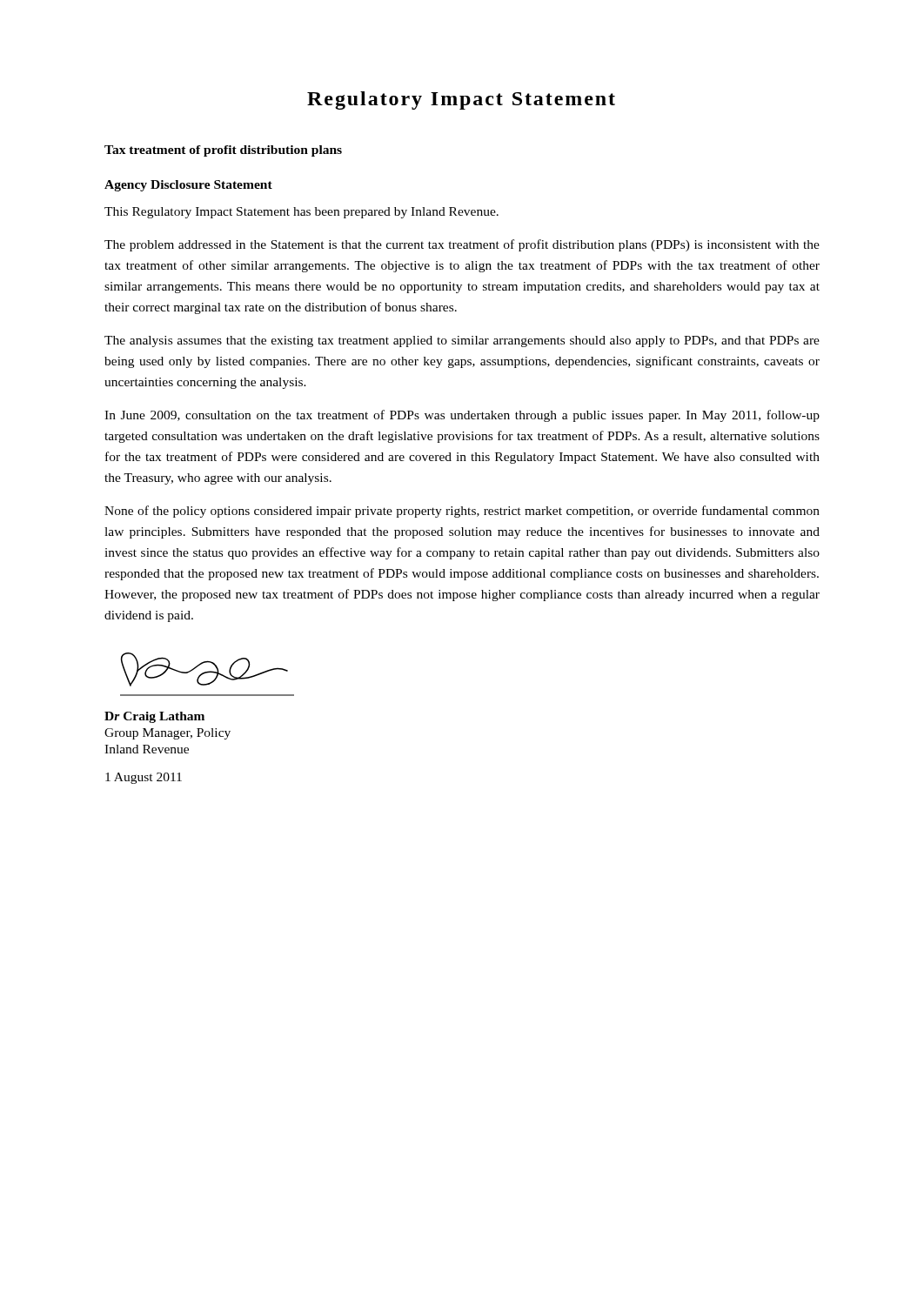
Task: Click the title
Action: [x=462, y=98]
